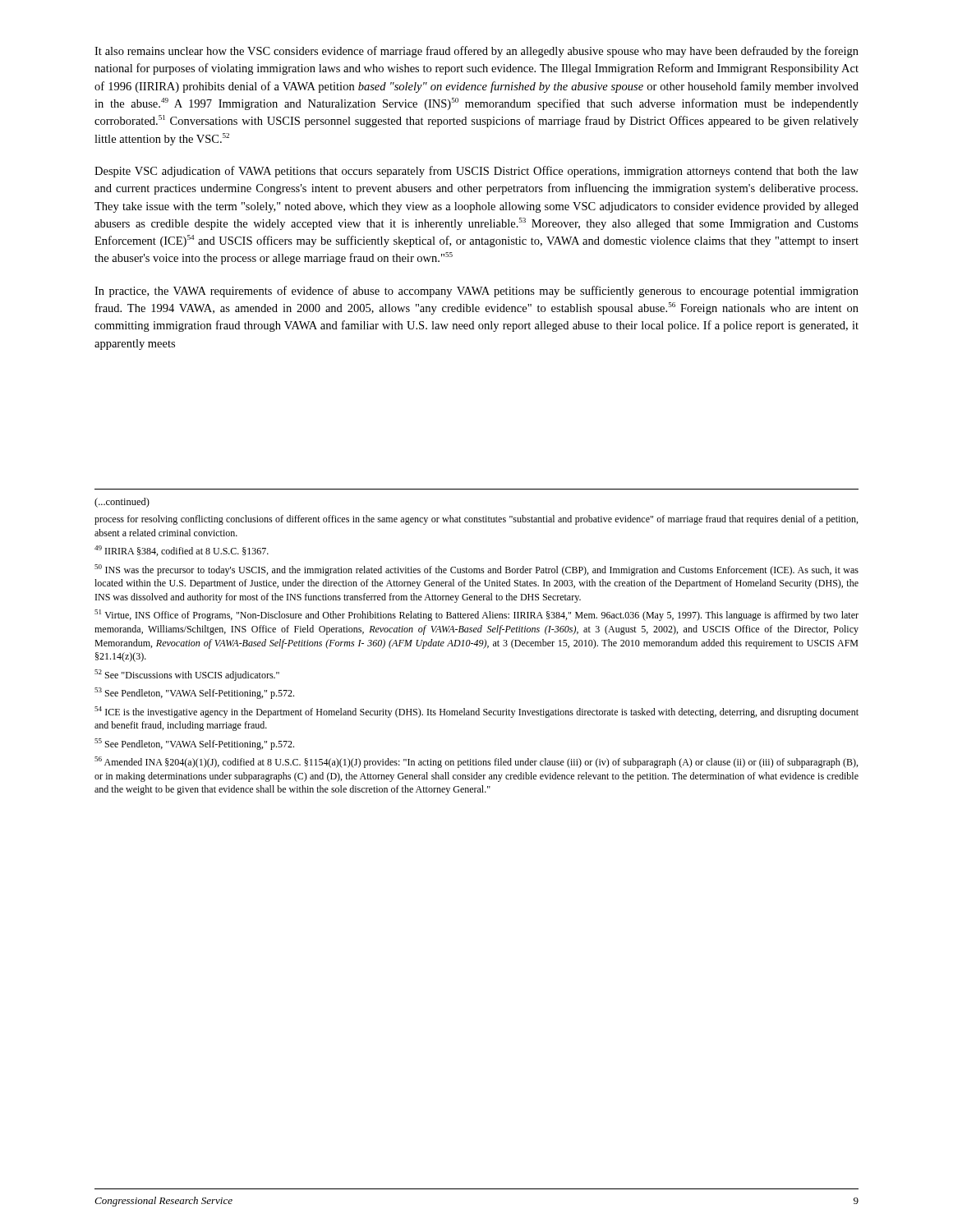This screenshot has width=953, height=1232.
Task: Find the block starting "process for resolving conflicting conclusions of different offices"
Action: (x=476, y=526)
